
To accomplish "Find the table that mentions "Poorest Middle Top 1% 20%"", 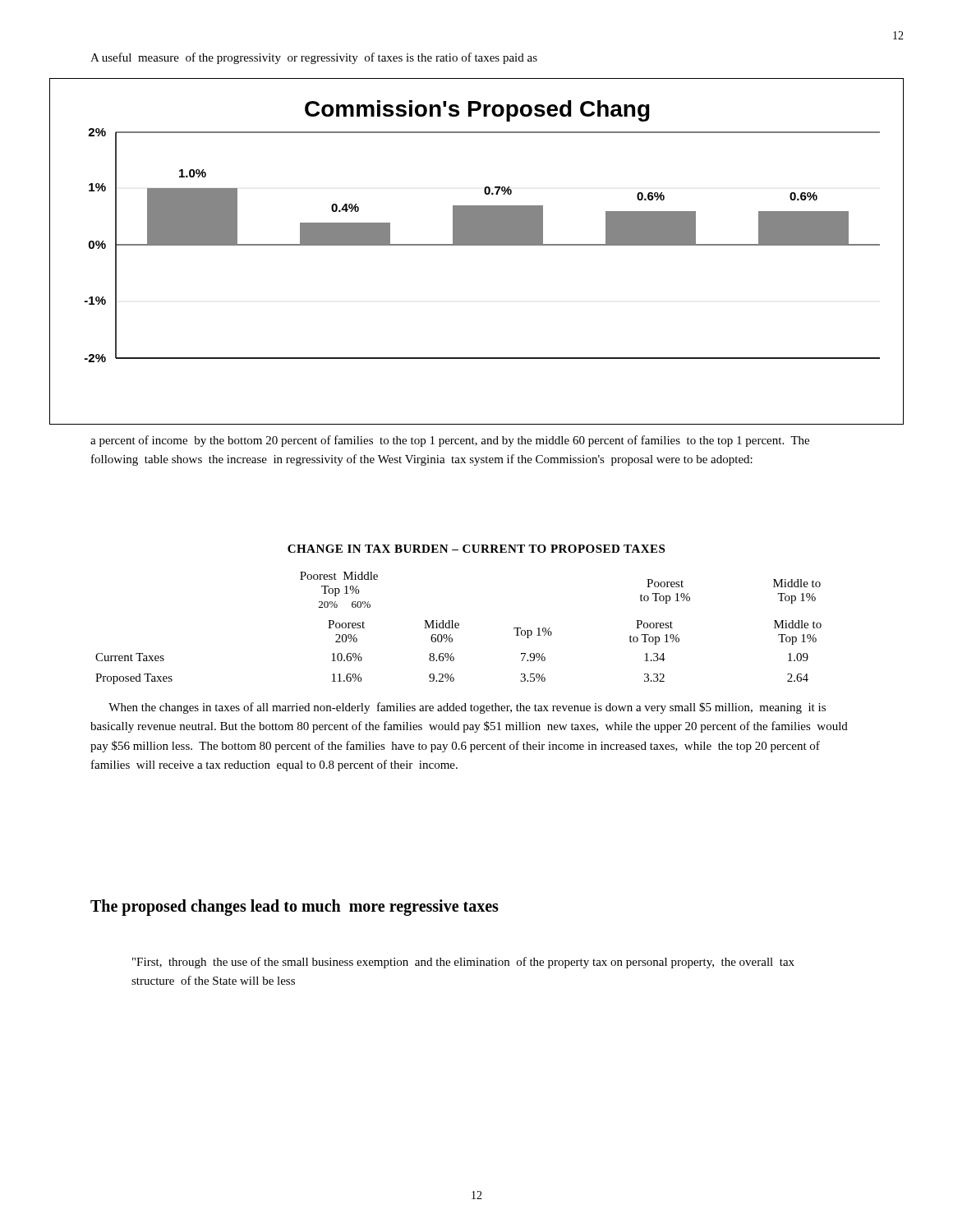I will point(476,628).
